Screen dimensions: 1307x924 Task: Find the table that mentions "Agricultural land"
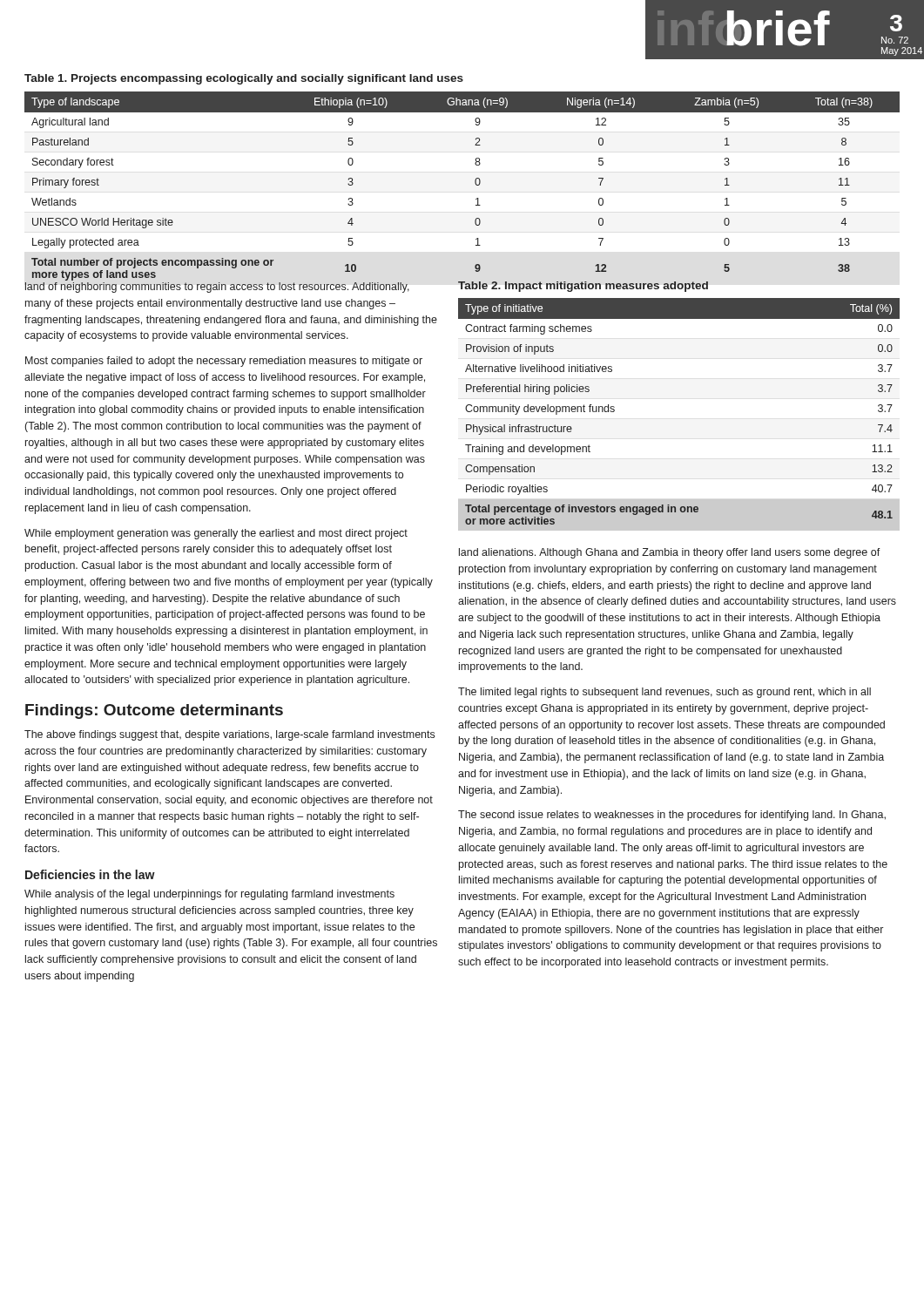462,188
